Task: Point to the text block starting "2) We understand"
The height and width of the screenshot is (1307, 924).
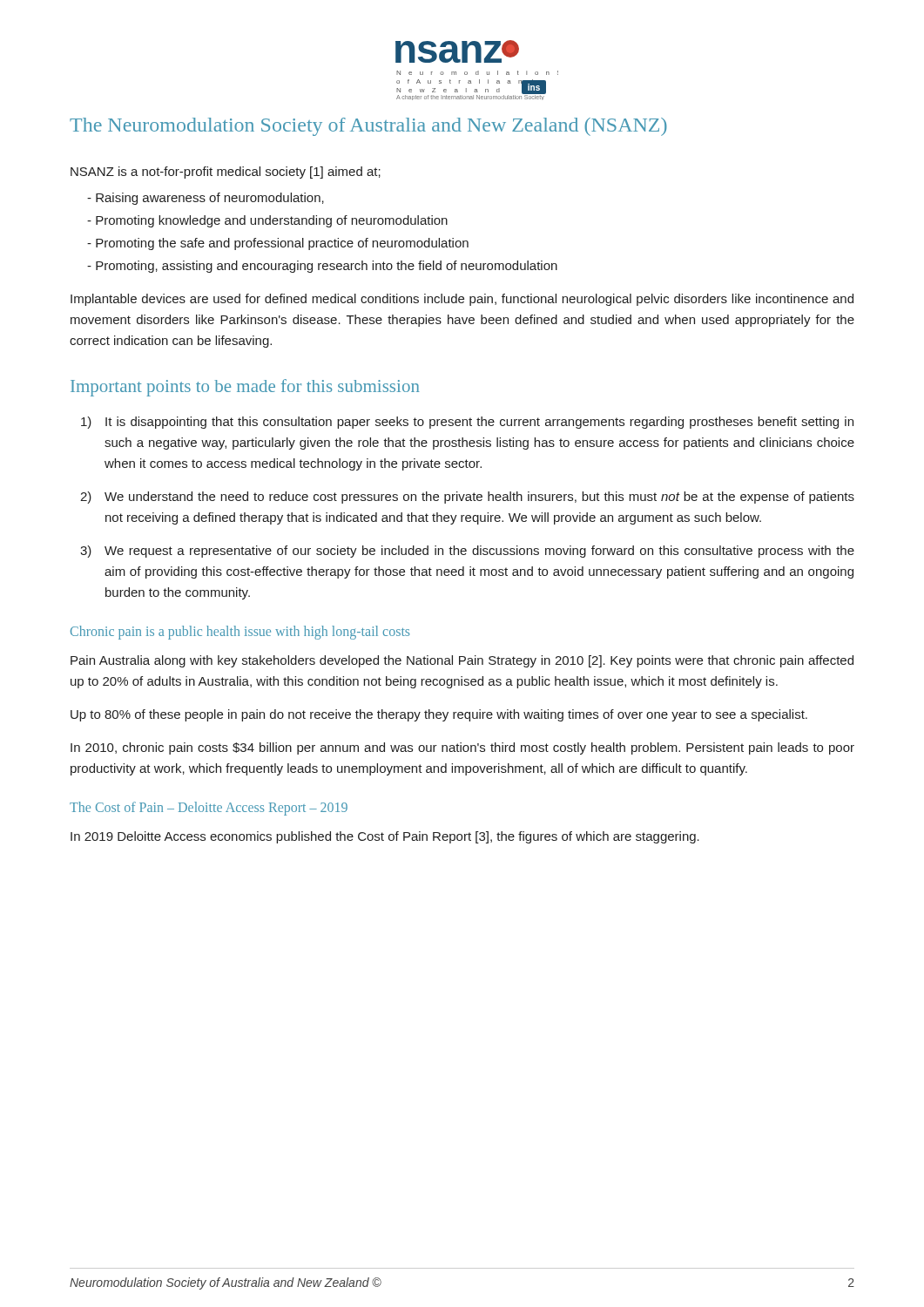Action: coord(462,507)
